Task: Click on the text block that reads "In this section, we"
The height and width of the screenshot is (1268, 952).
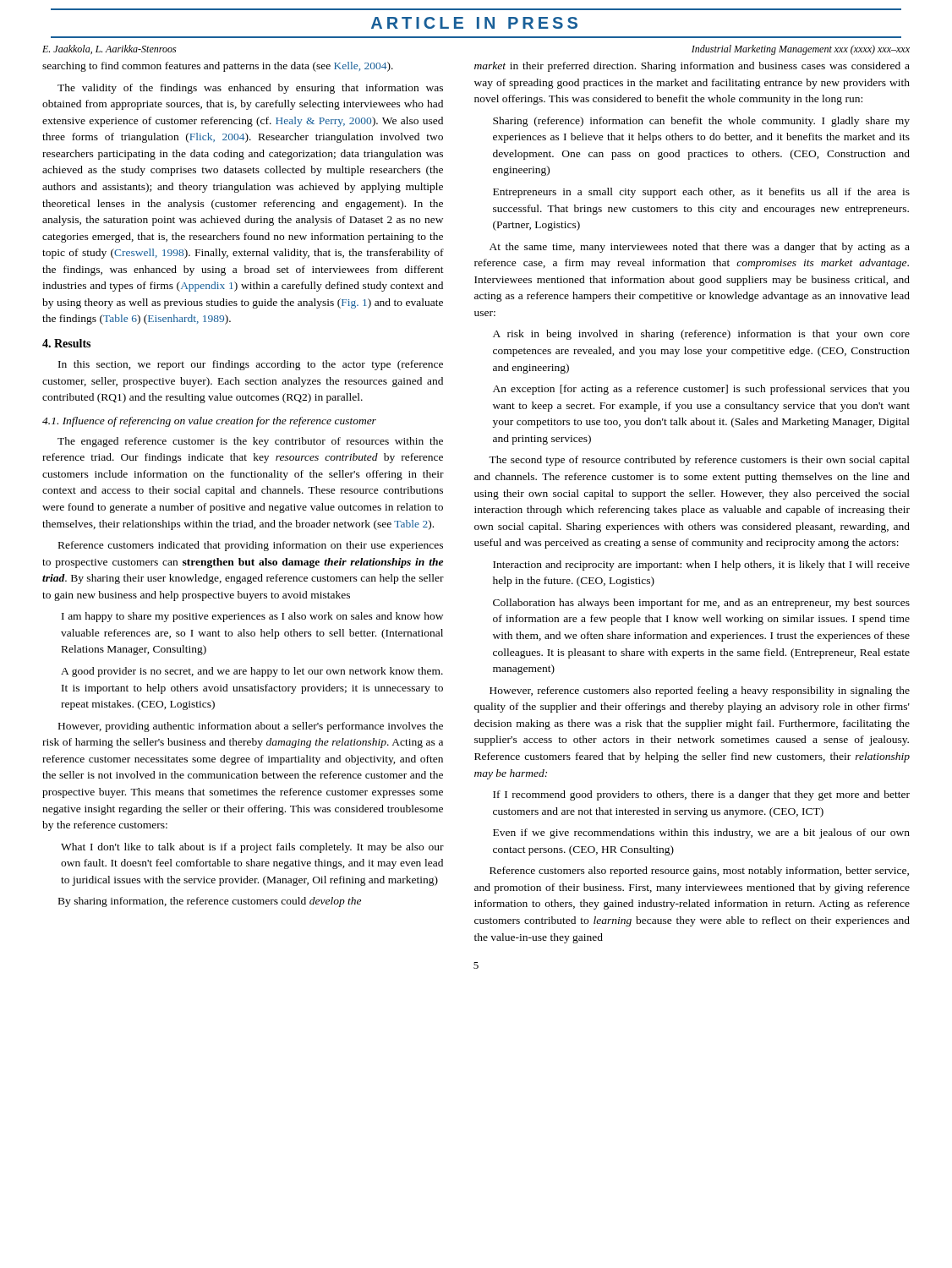Action: pos(243,381)
